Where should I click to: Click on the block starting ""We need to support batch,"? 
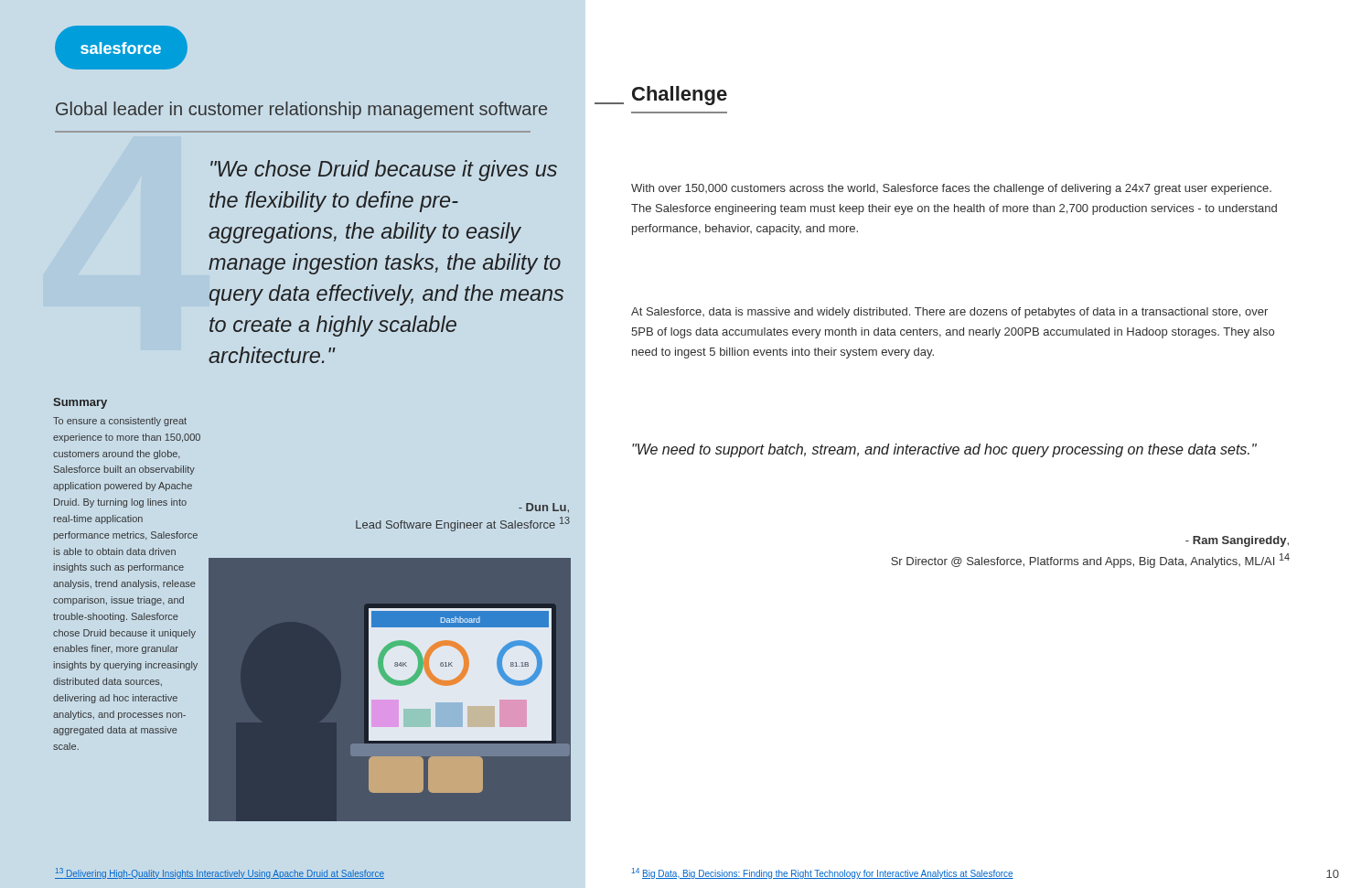pos(944,449)
